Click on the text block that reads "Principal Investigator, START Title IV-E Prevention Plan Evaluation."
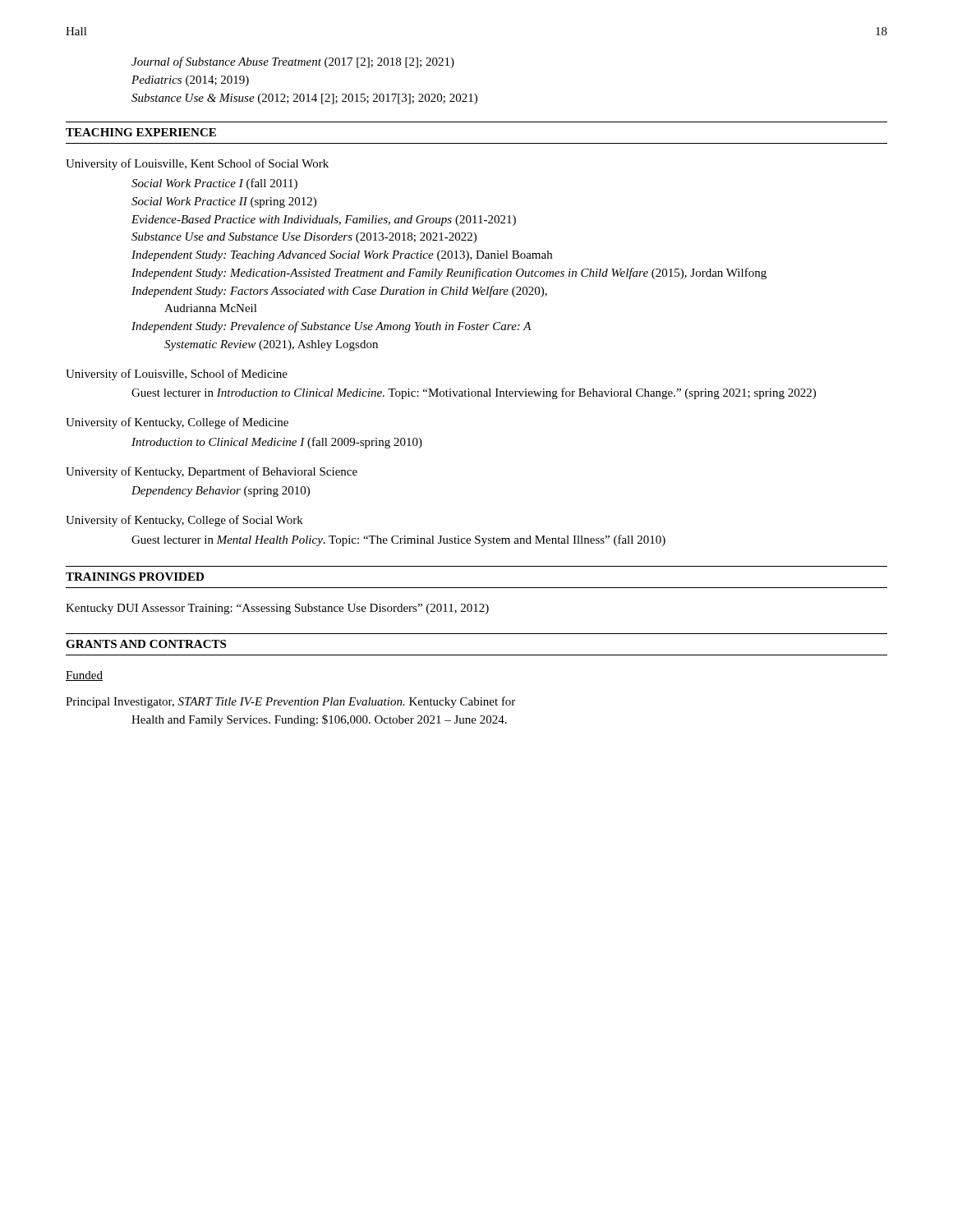 [x=291, y=710]
